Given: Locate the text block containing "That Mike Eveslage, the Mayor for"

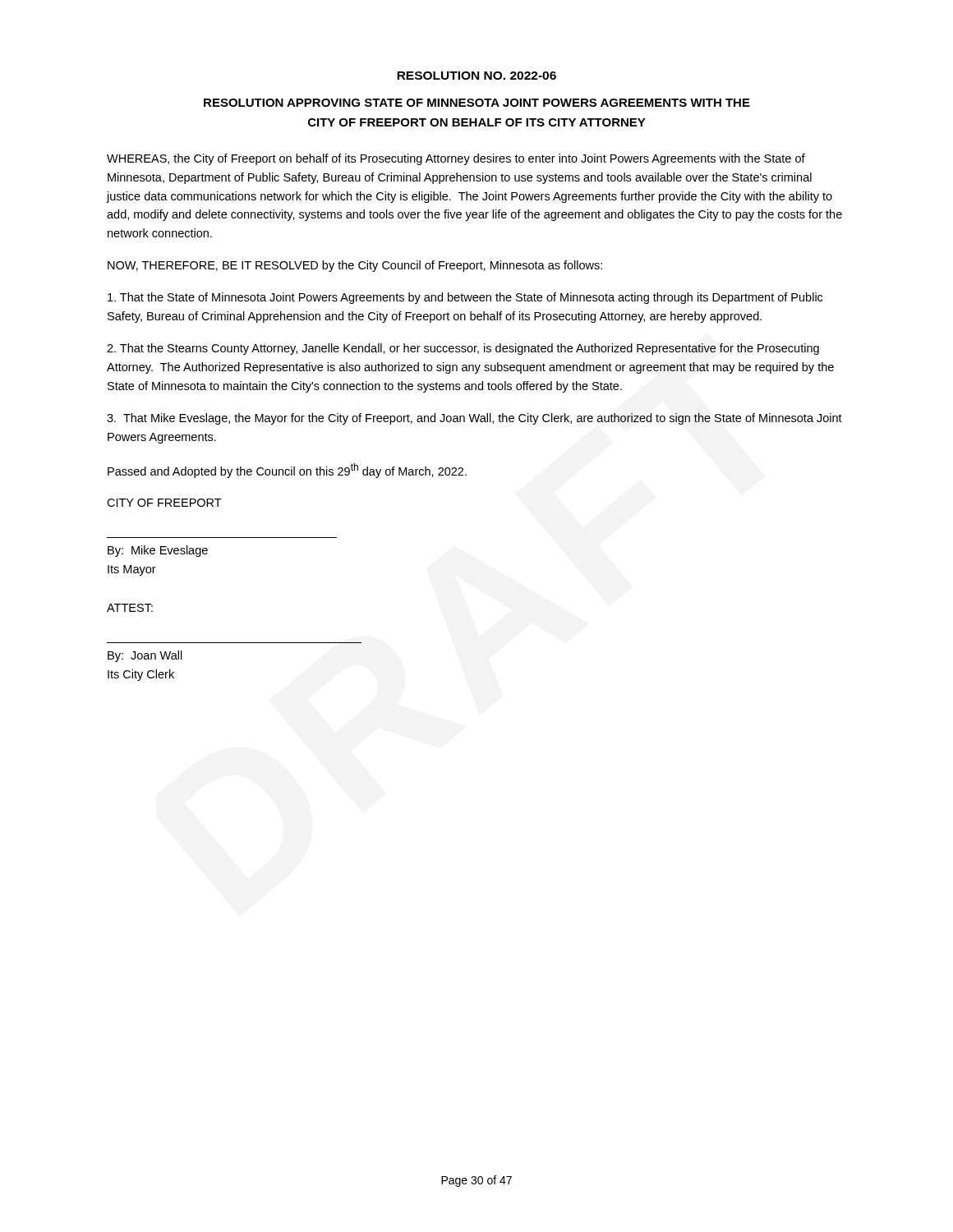Looking at the screenshot, I should (x=474, y=427).
